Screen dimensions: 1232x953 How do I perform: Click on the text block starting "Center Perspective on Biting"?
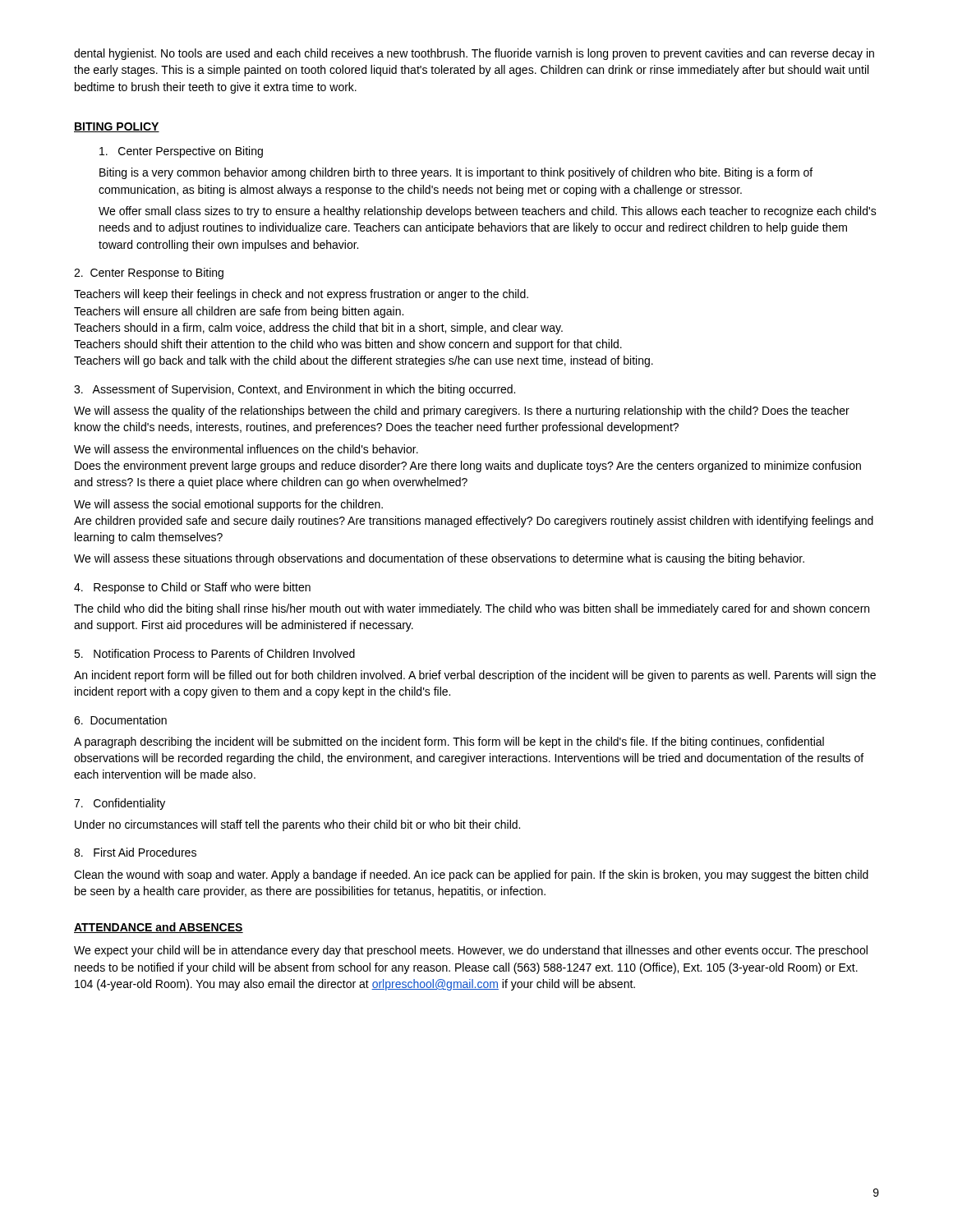point(181,152)
